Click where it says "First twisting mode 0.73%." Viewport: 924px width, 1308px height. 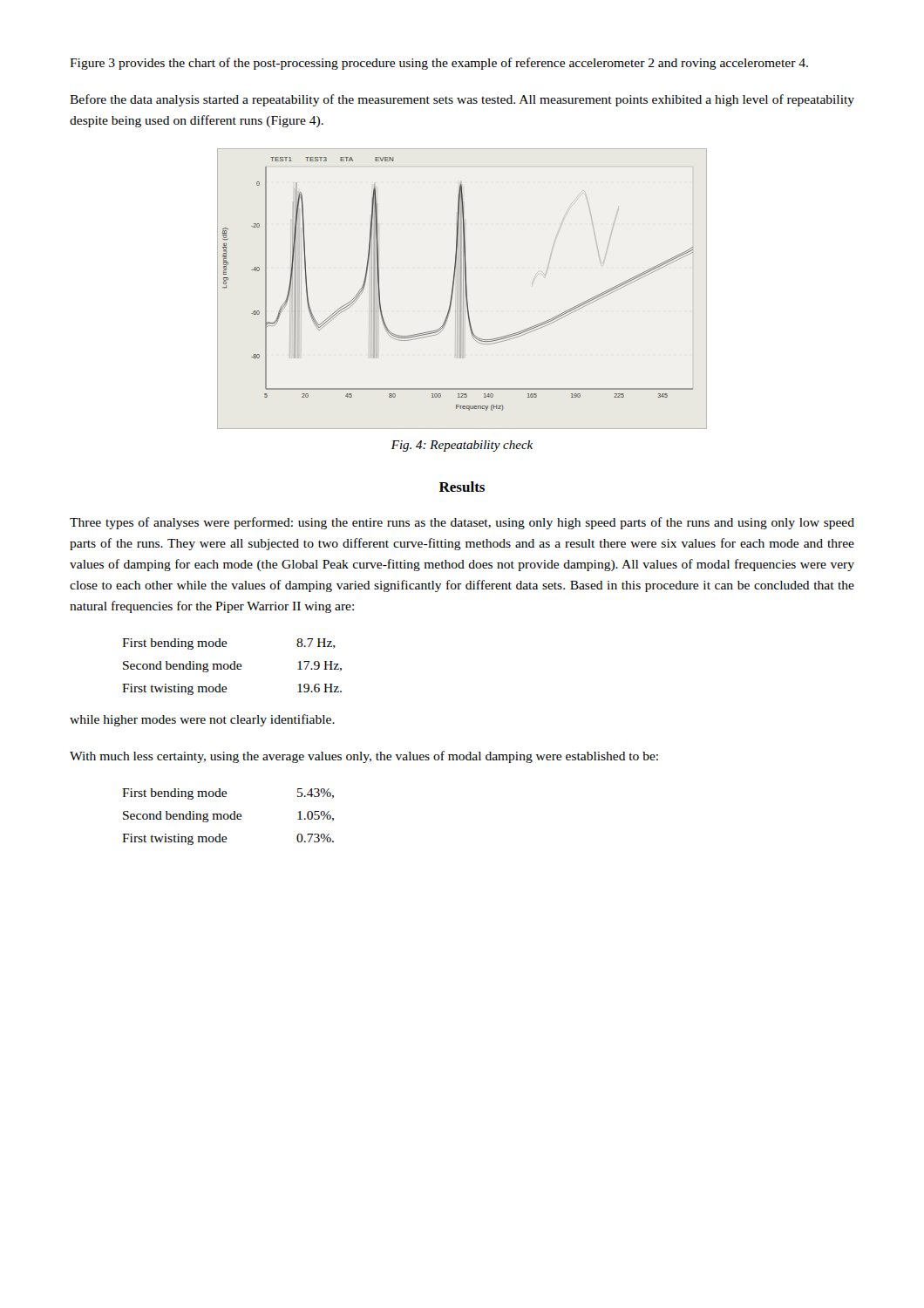click(228, 839)
